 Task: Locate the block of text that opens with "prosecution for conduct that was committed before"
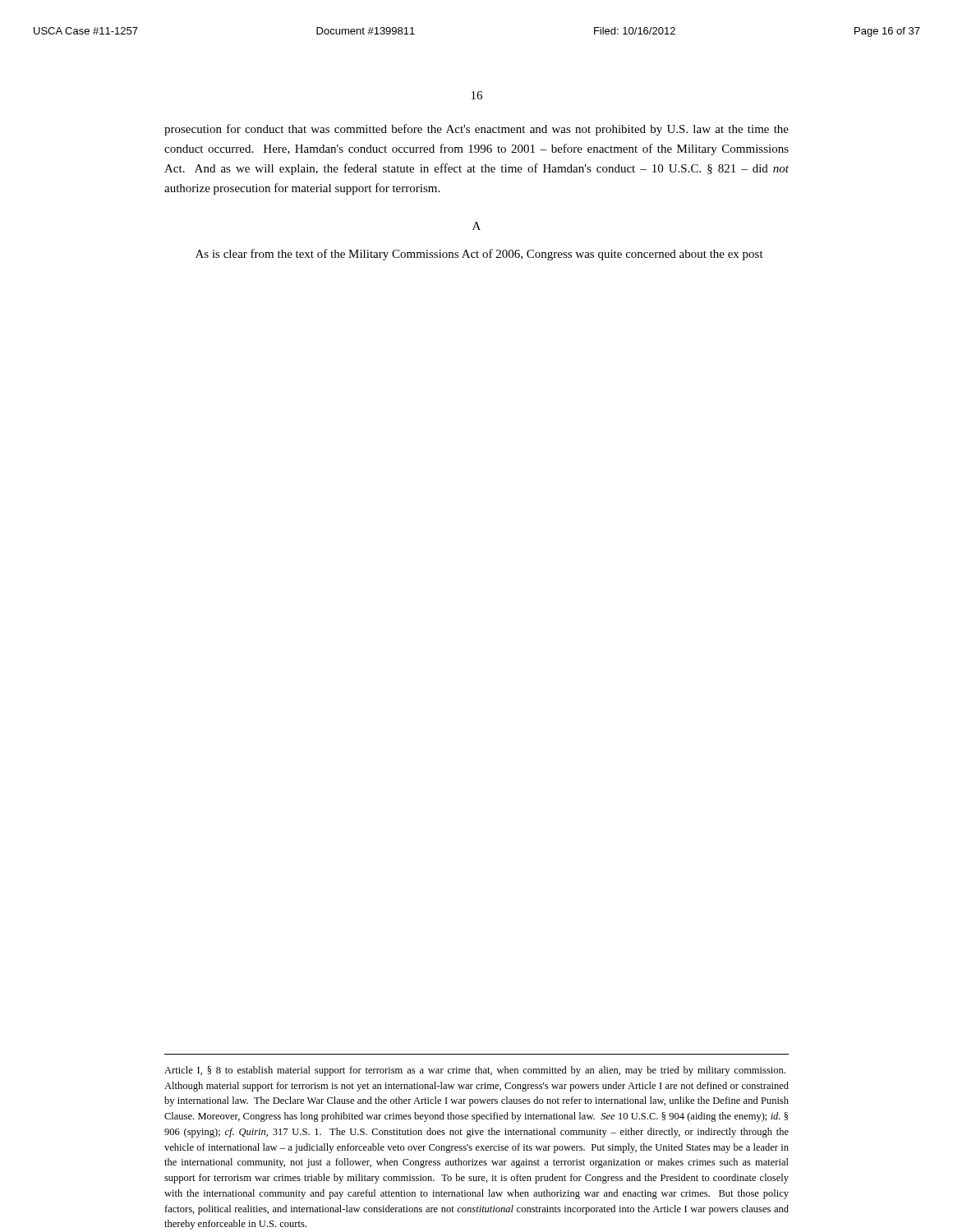(x=476, y=130)
